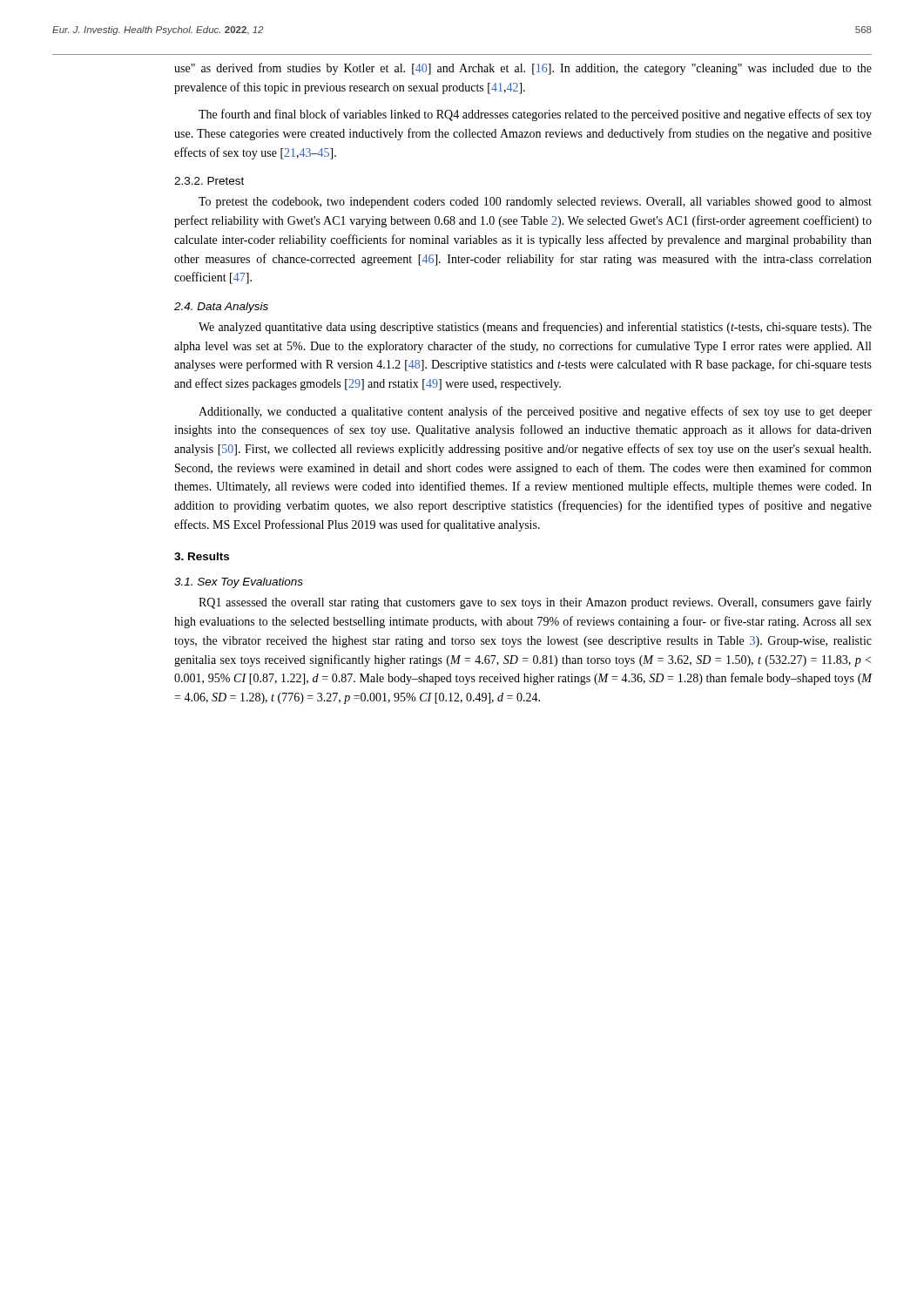This screenshot has width=924, height=1307.
Task: Click on the block starting "To pretest the codebook, two independent"
Action: coord(523,240)
